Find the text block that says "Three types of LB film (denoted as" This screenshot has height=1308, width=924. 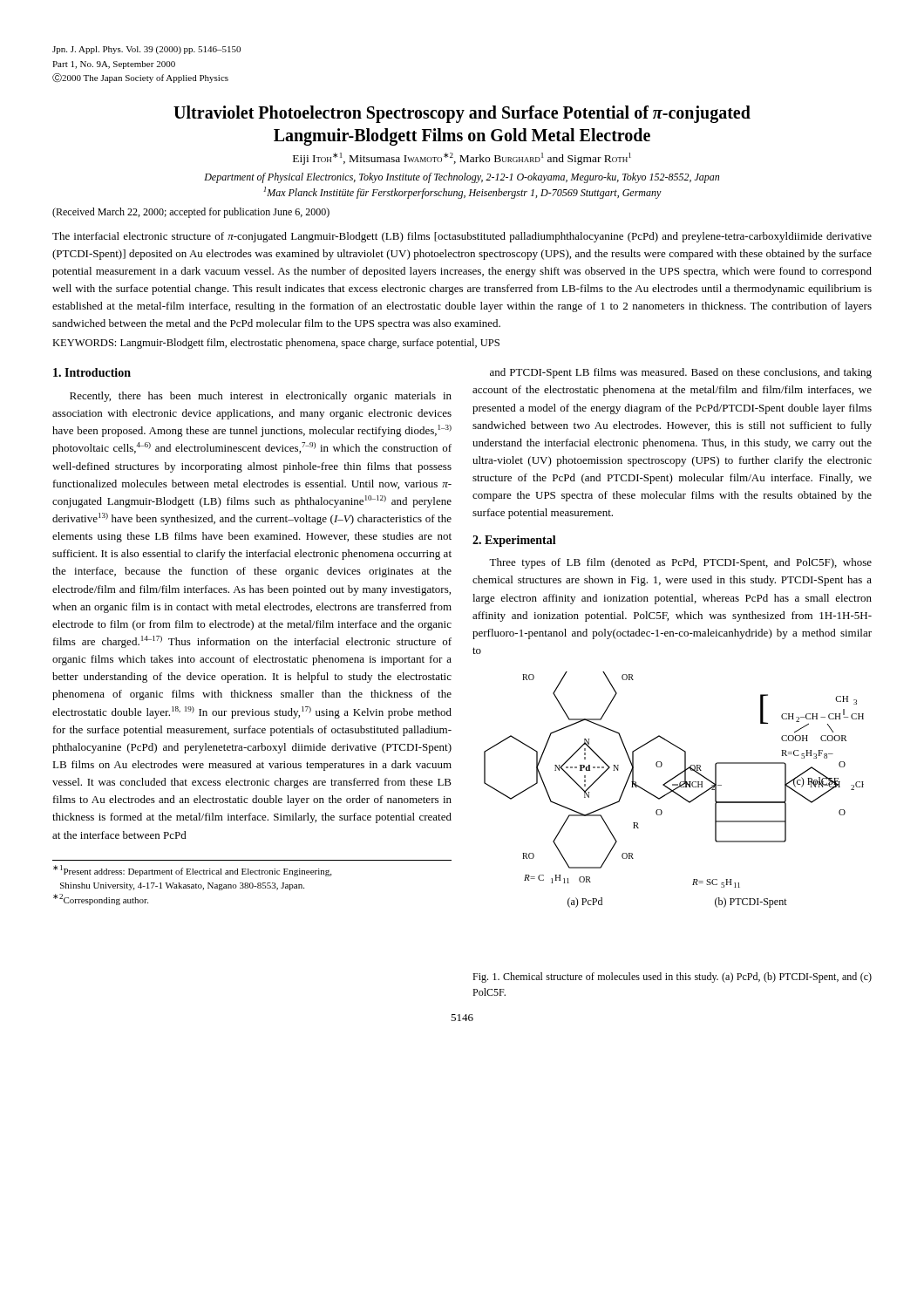point(672,607)
